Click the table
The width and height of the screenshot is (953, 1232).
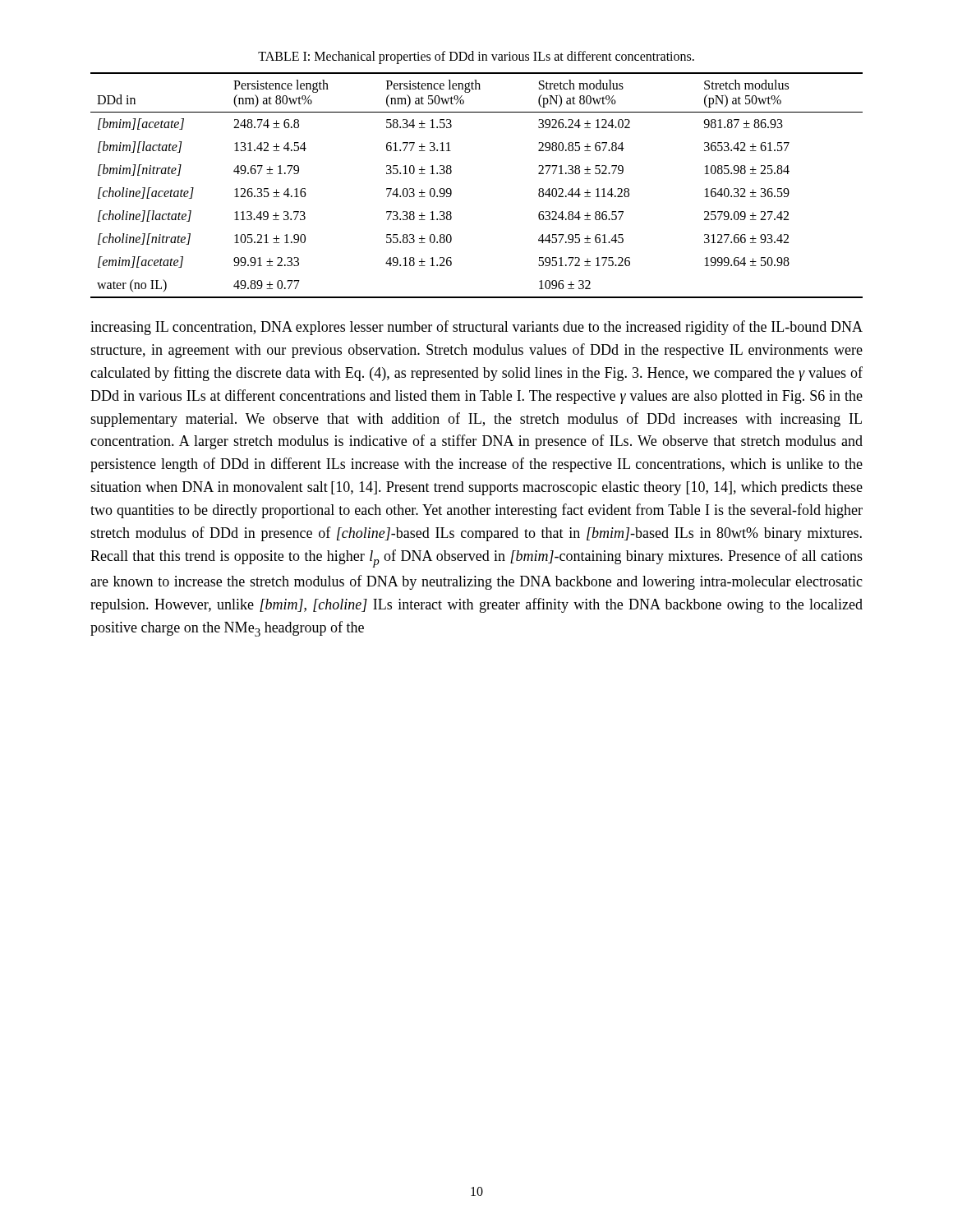point(476,185)
